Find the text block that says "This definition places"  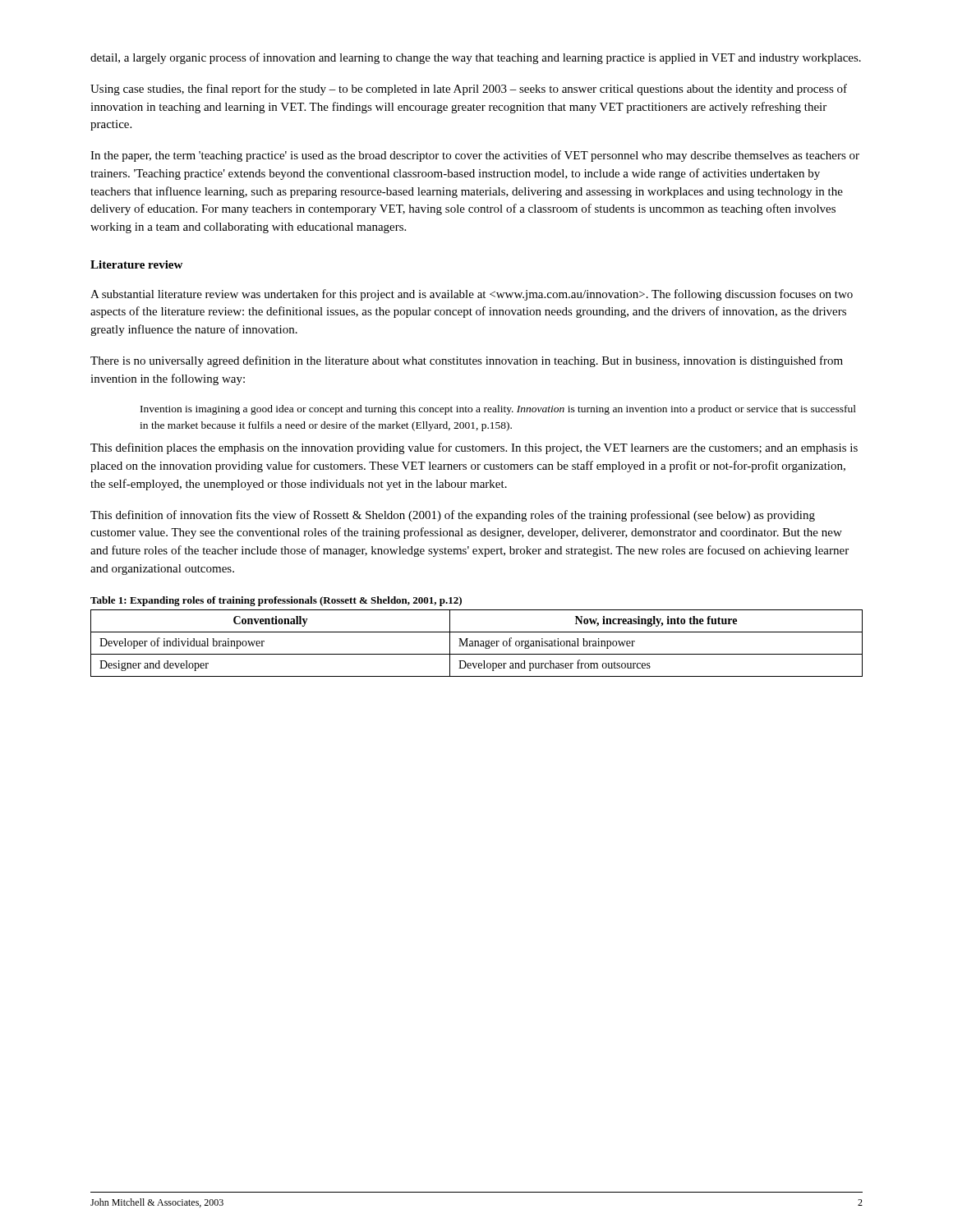[x=476, y=466]
